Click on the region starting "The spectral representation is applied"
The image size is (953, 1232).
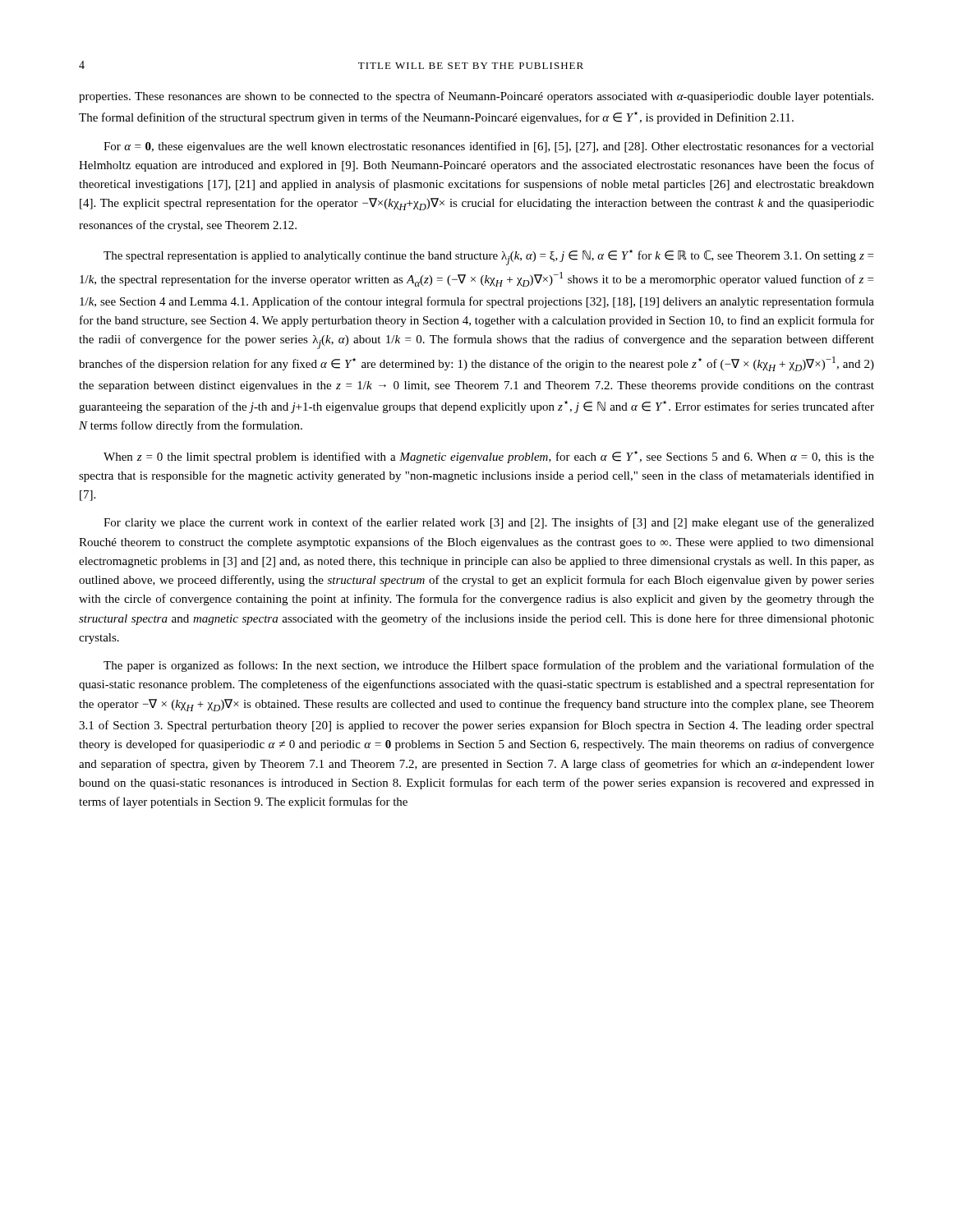point(476,340)
